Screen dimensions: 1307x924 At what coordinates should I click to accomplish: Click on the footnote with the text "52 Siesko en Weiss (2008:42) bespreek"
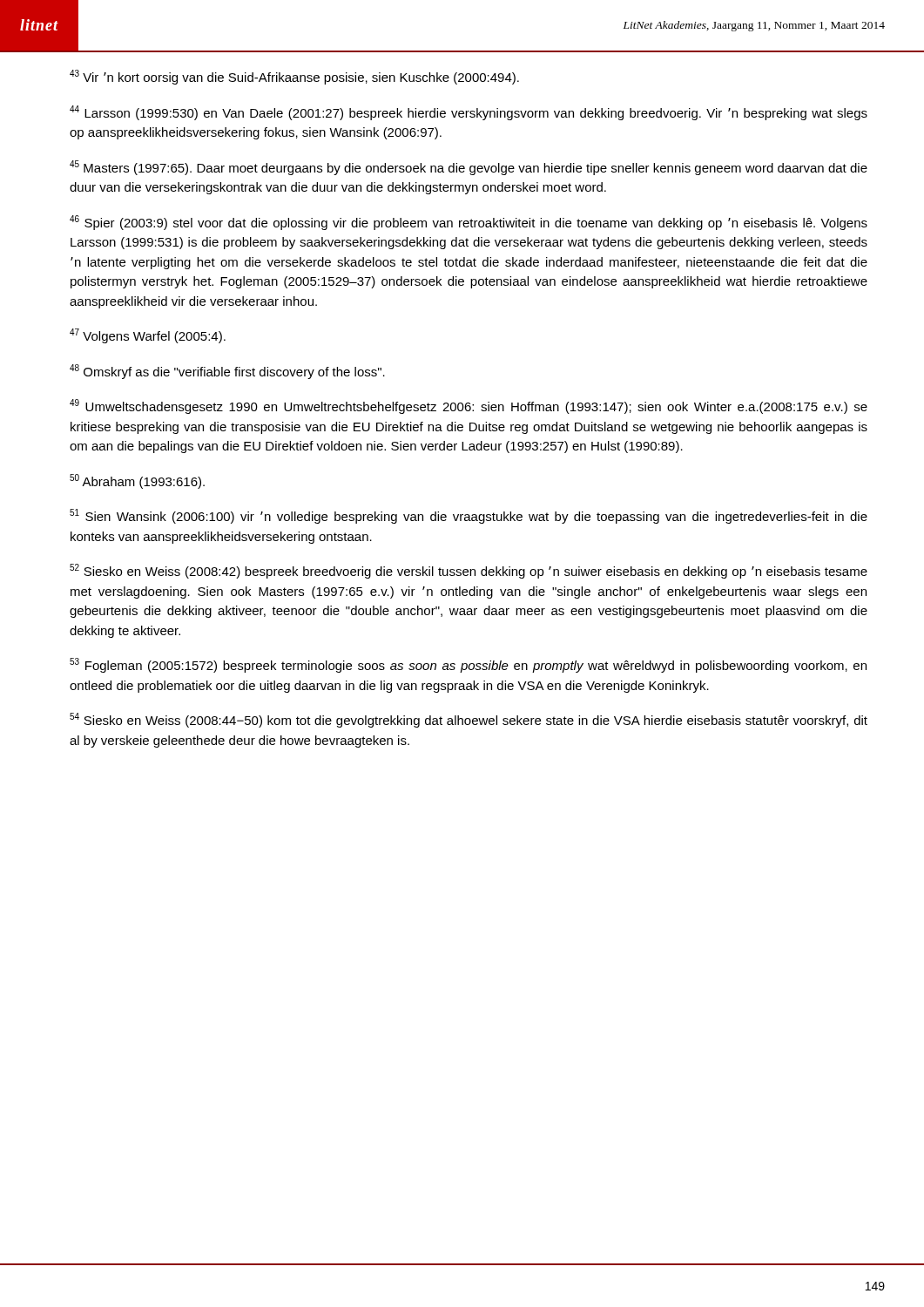[x=469, y=600]
